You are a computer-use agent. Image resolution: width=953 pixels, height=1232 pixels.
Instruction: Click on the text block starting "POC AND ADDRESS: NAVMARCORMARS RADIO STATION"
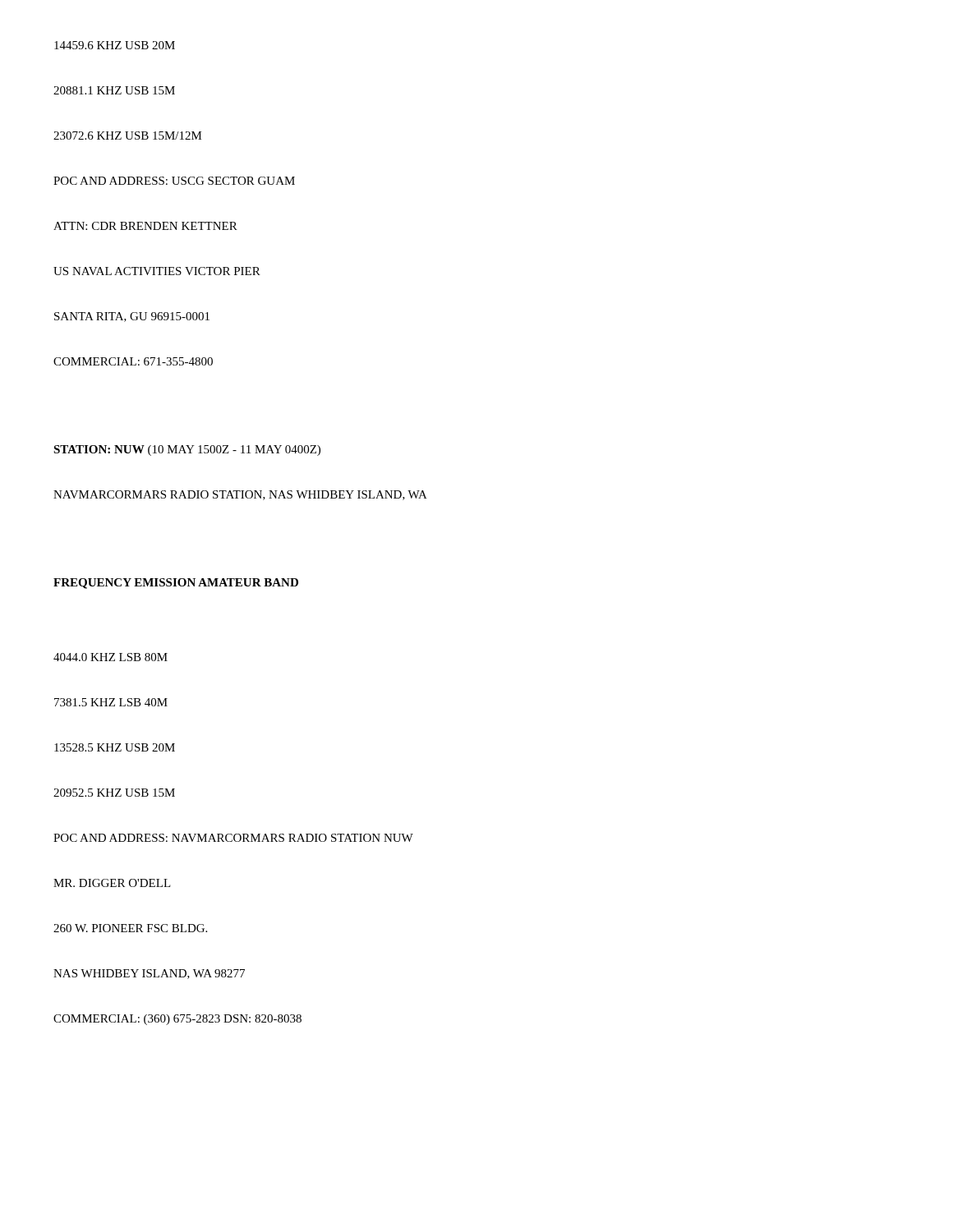(233, 838)
